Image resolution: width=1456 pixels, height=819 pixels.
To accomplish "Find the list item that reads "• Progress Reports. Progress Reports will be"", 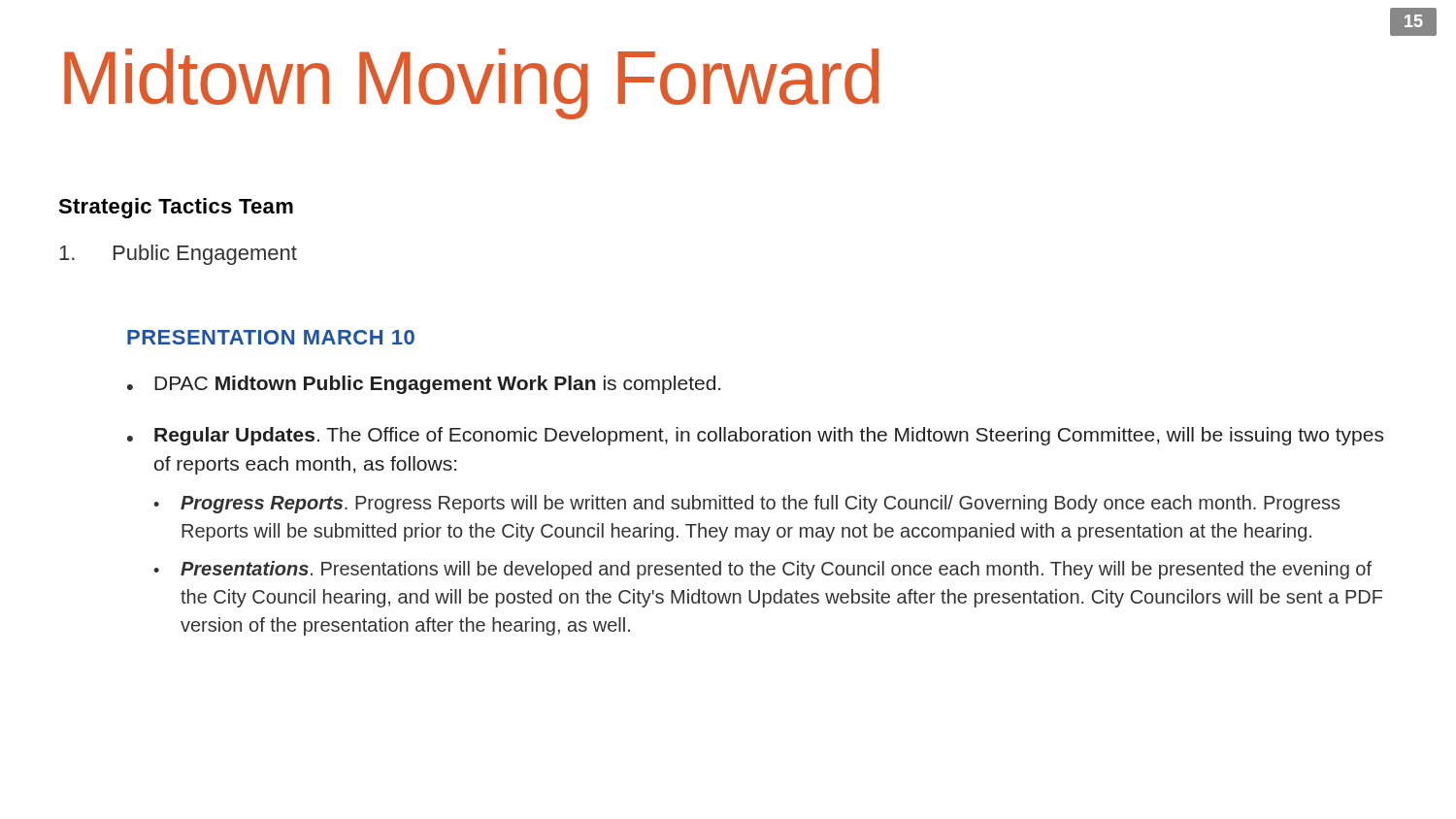I will (x=776, y=517).
